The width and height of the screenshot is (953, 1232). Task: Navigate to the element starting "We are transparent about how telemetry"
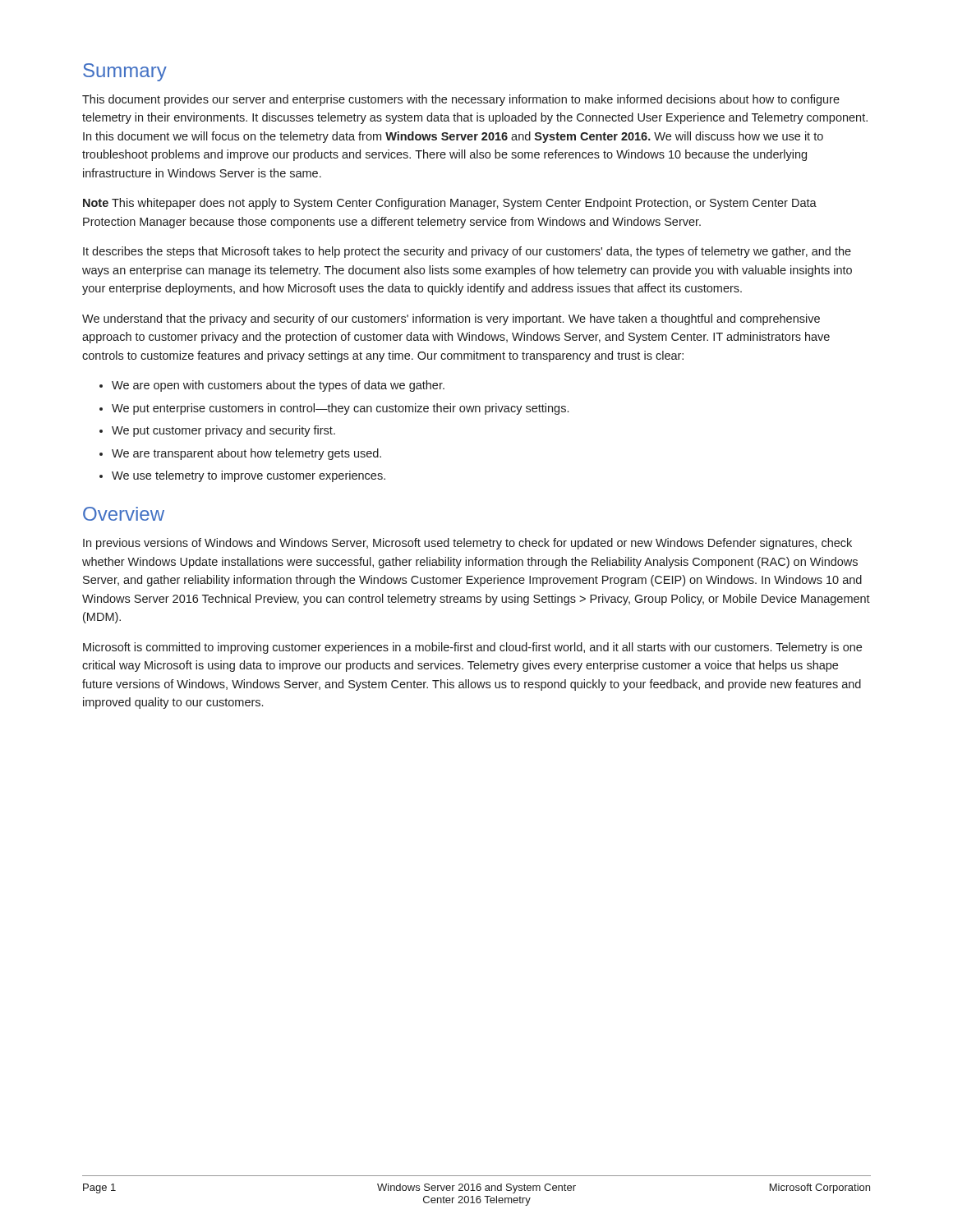pos(247,453)
